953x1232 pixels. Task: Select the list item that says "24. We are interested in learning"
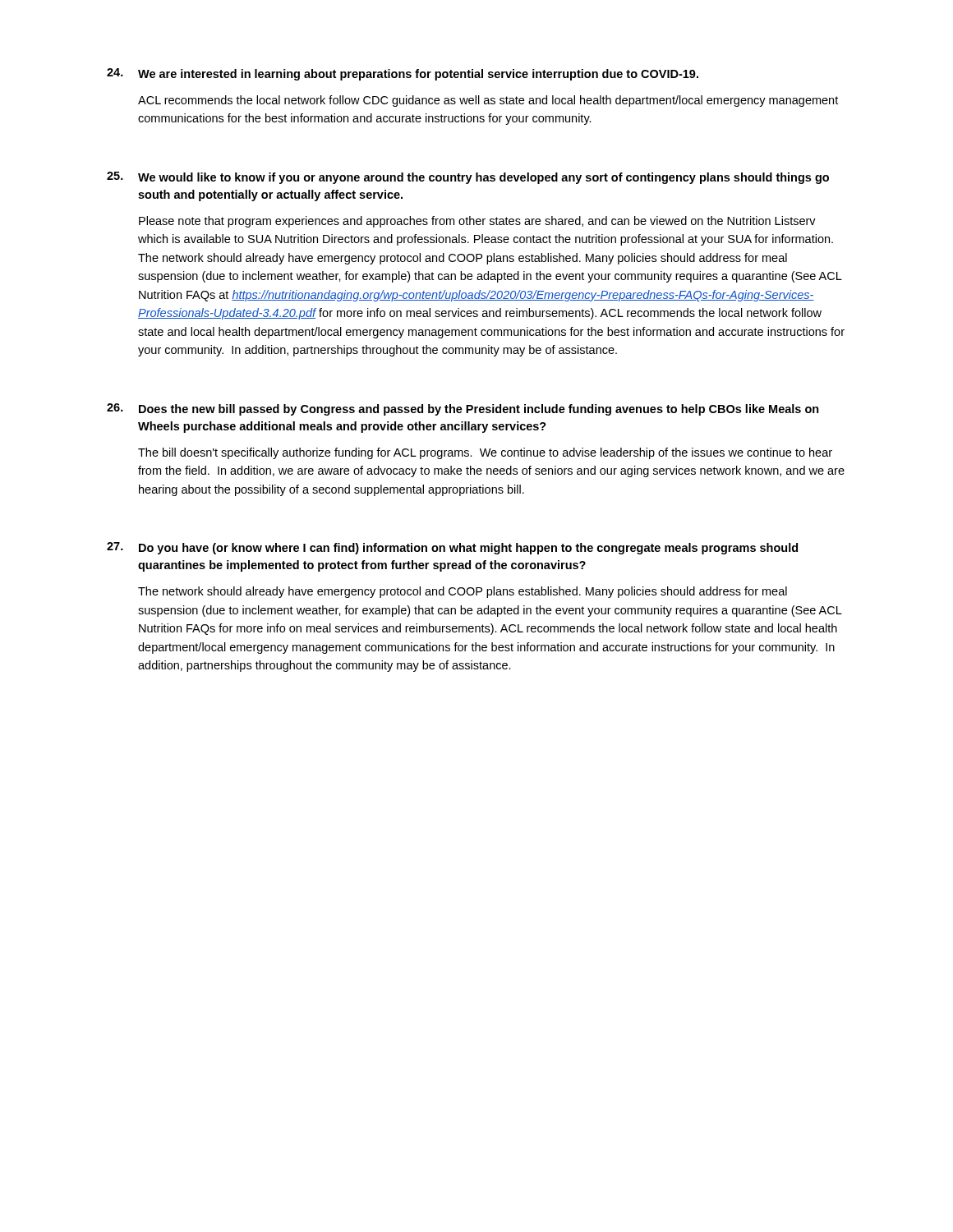point(476,97)
